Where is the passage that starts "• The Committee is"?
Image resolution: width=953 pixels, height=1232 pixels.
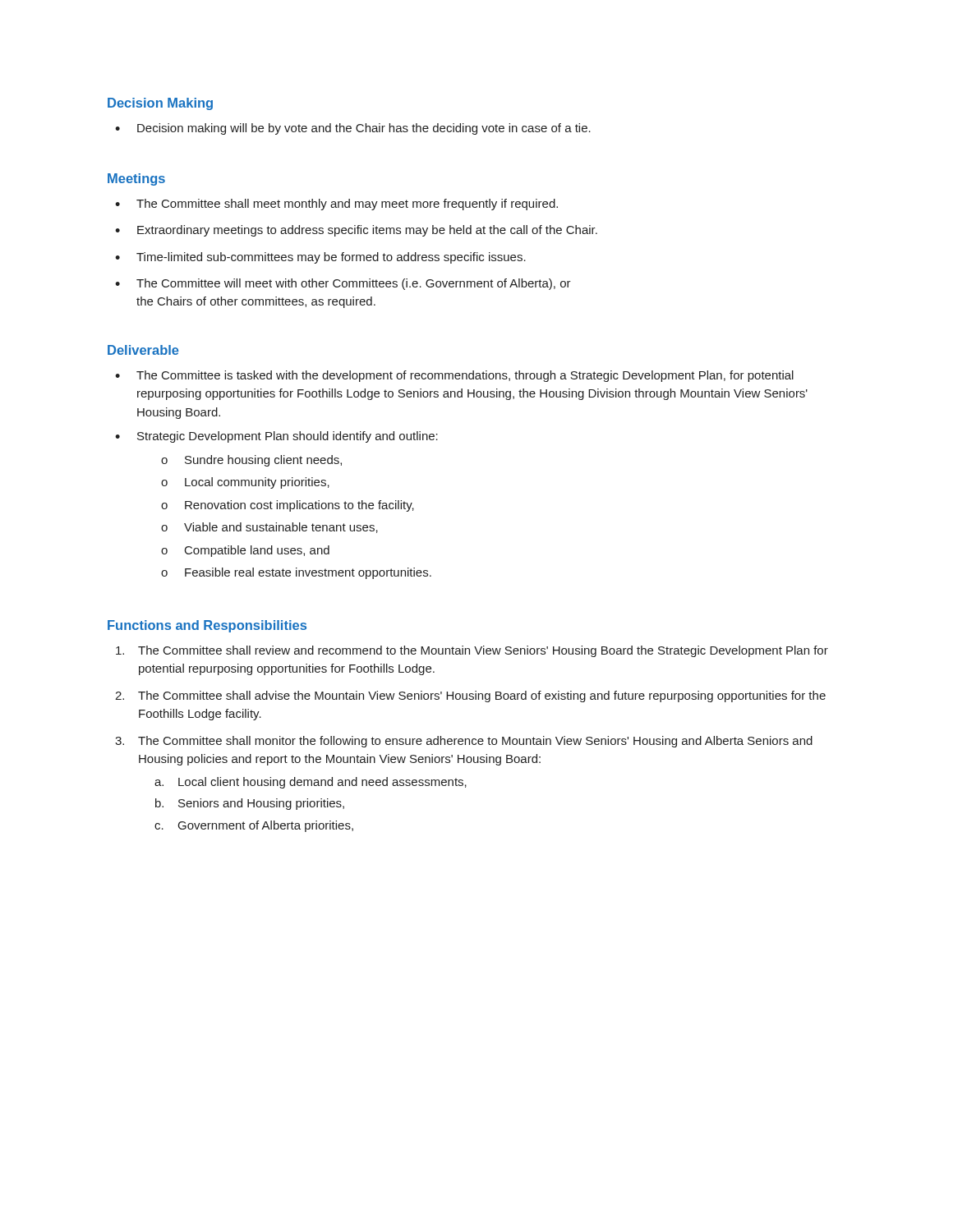click(x=481, y=394)
